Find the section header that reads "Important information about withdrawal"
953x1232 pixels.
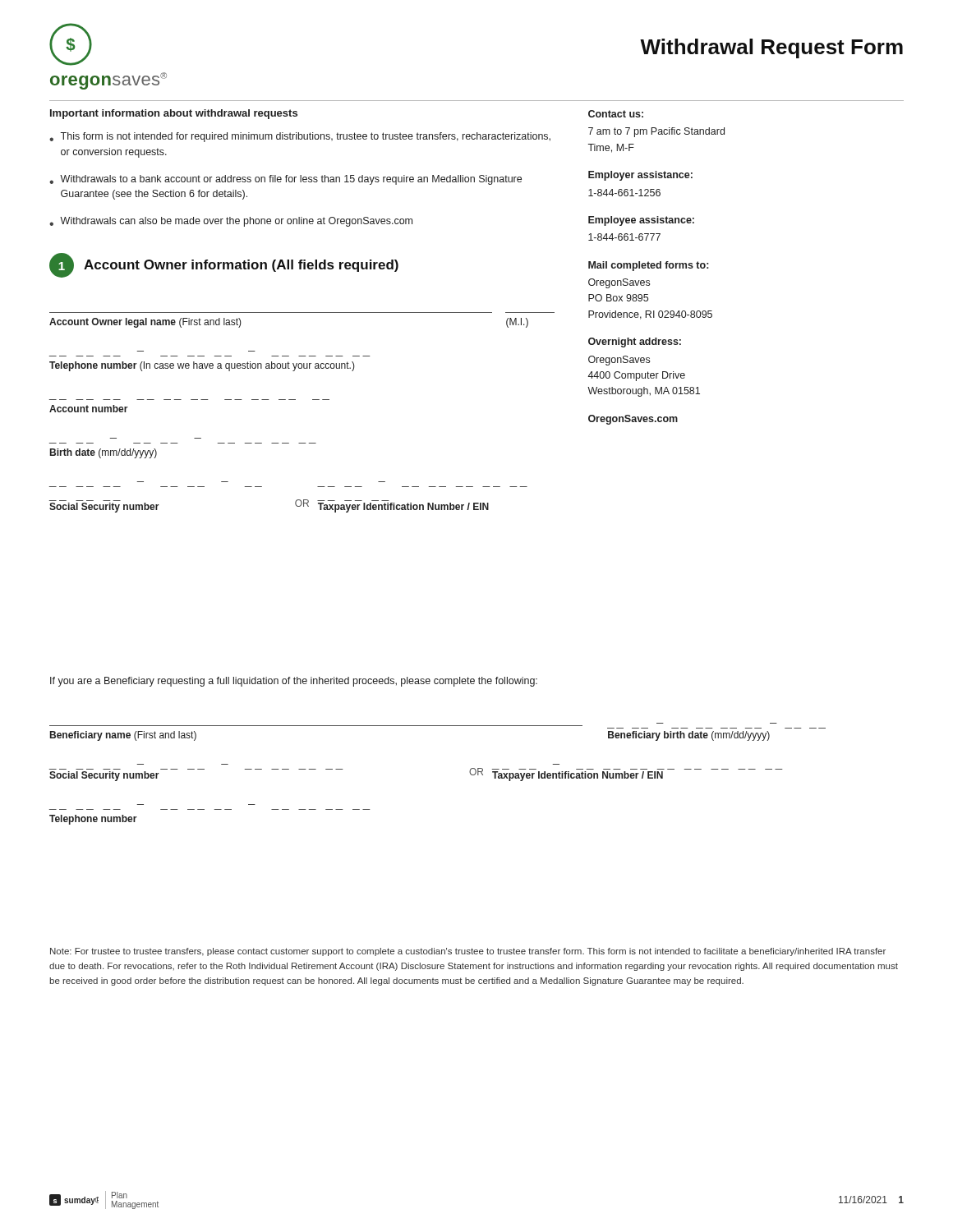point(174,113)
